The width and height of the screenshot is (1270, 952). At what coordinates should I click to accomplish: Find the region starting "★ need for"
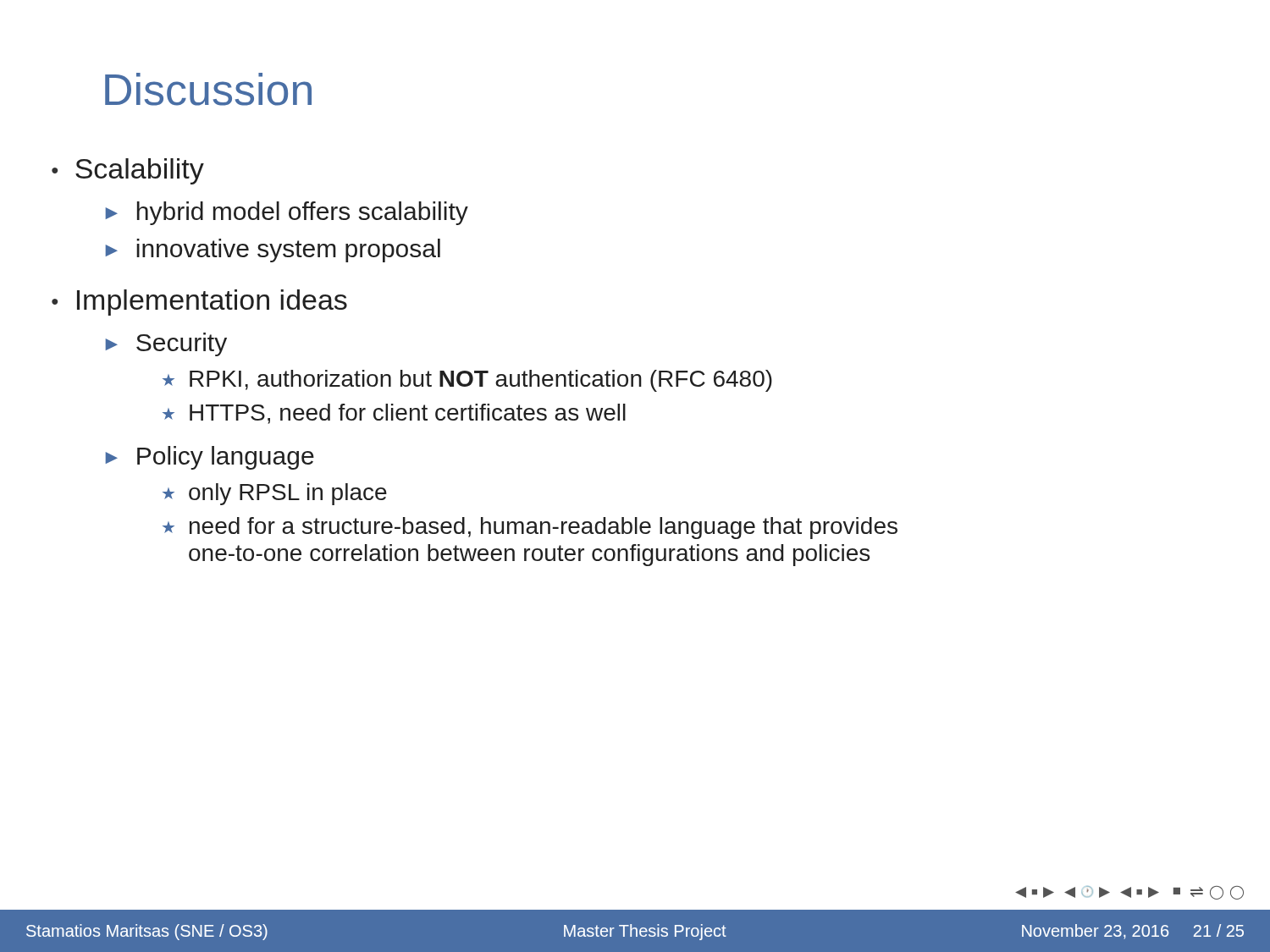(530, 540)
